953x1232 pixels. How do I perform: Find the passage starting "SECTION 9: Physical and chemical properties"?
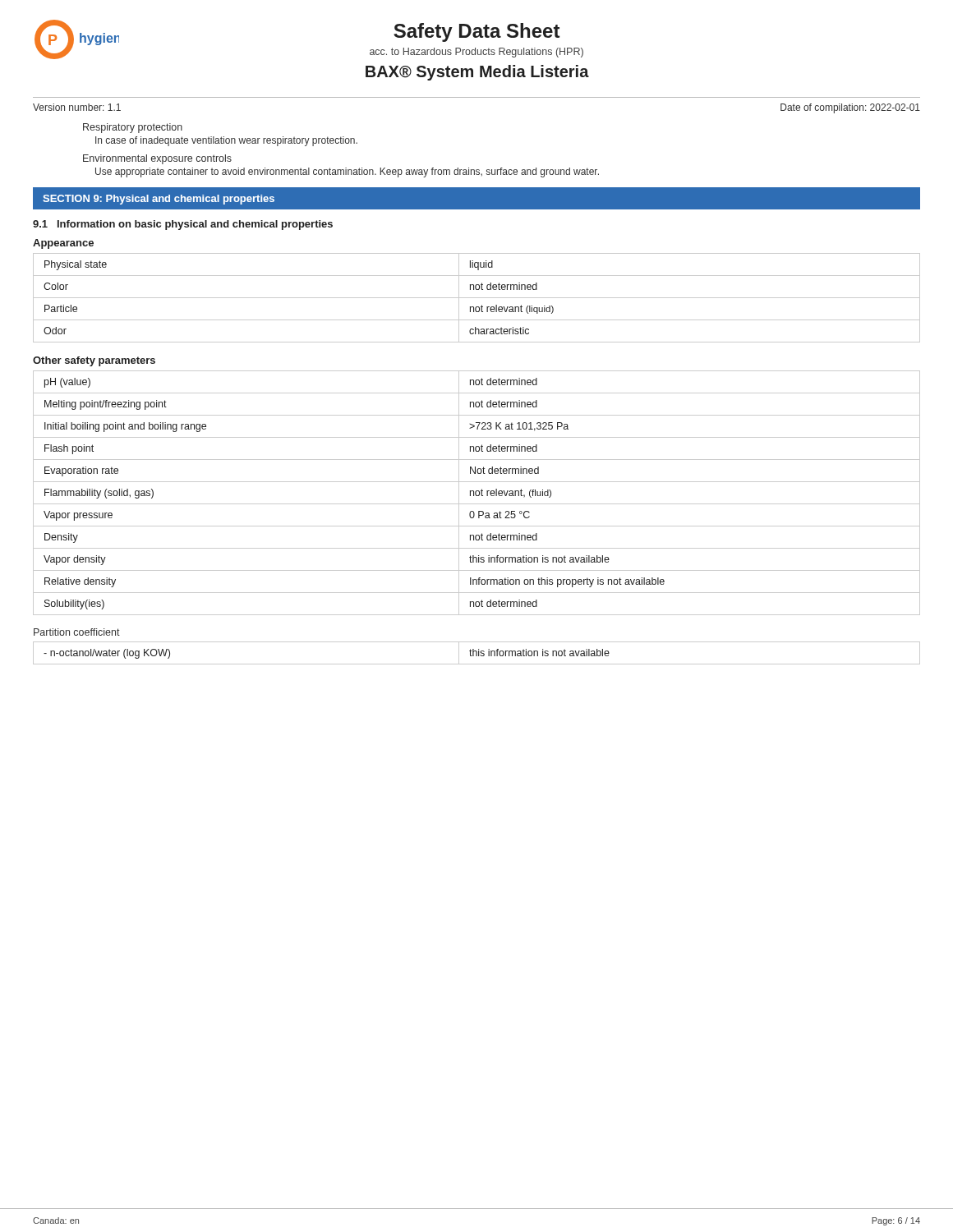click(159, 198)
